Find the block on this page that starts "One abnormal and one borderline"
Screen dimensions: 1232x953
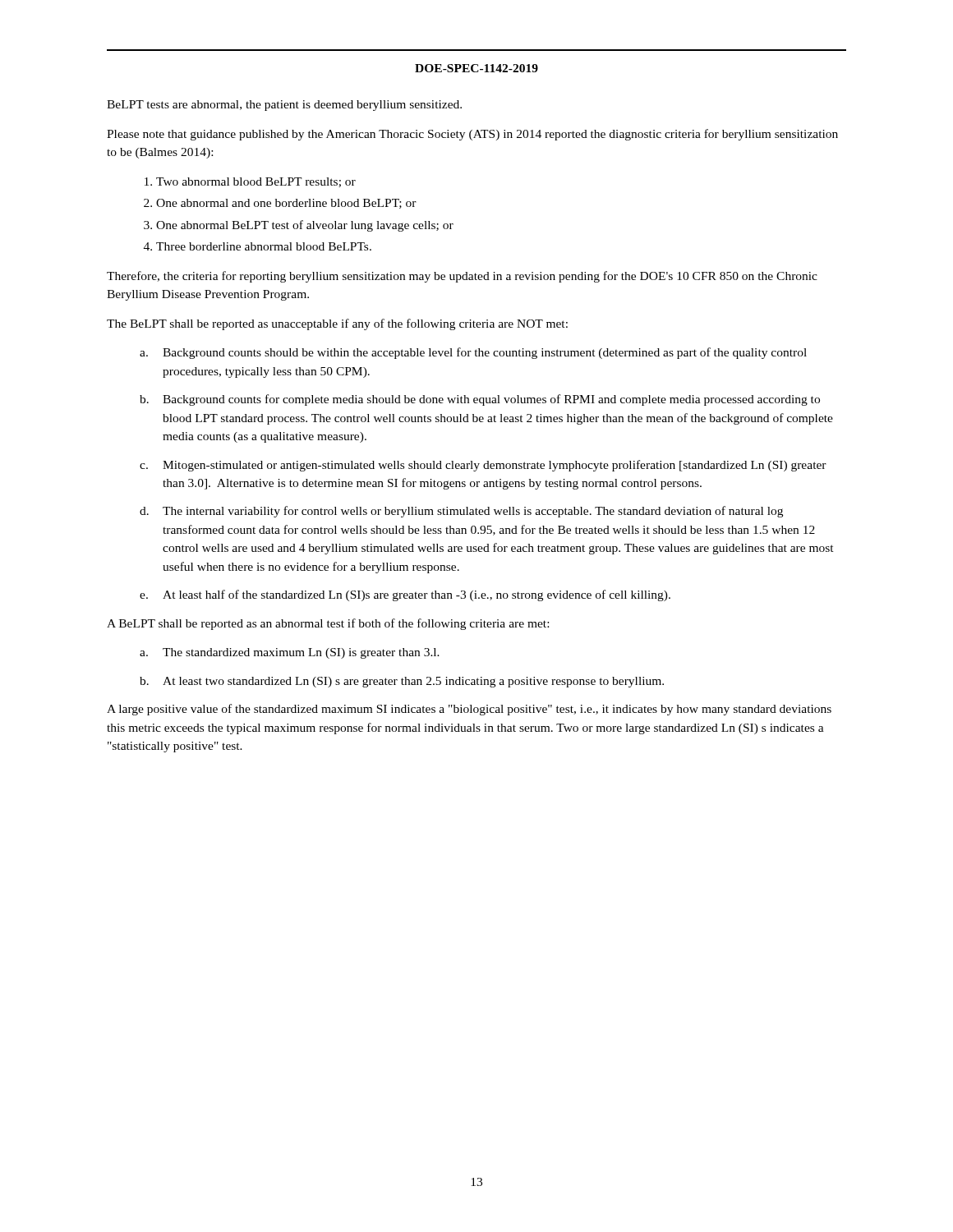286,203
